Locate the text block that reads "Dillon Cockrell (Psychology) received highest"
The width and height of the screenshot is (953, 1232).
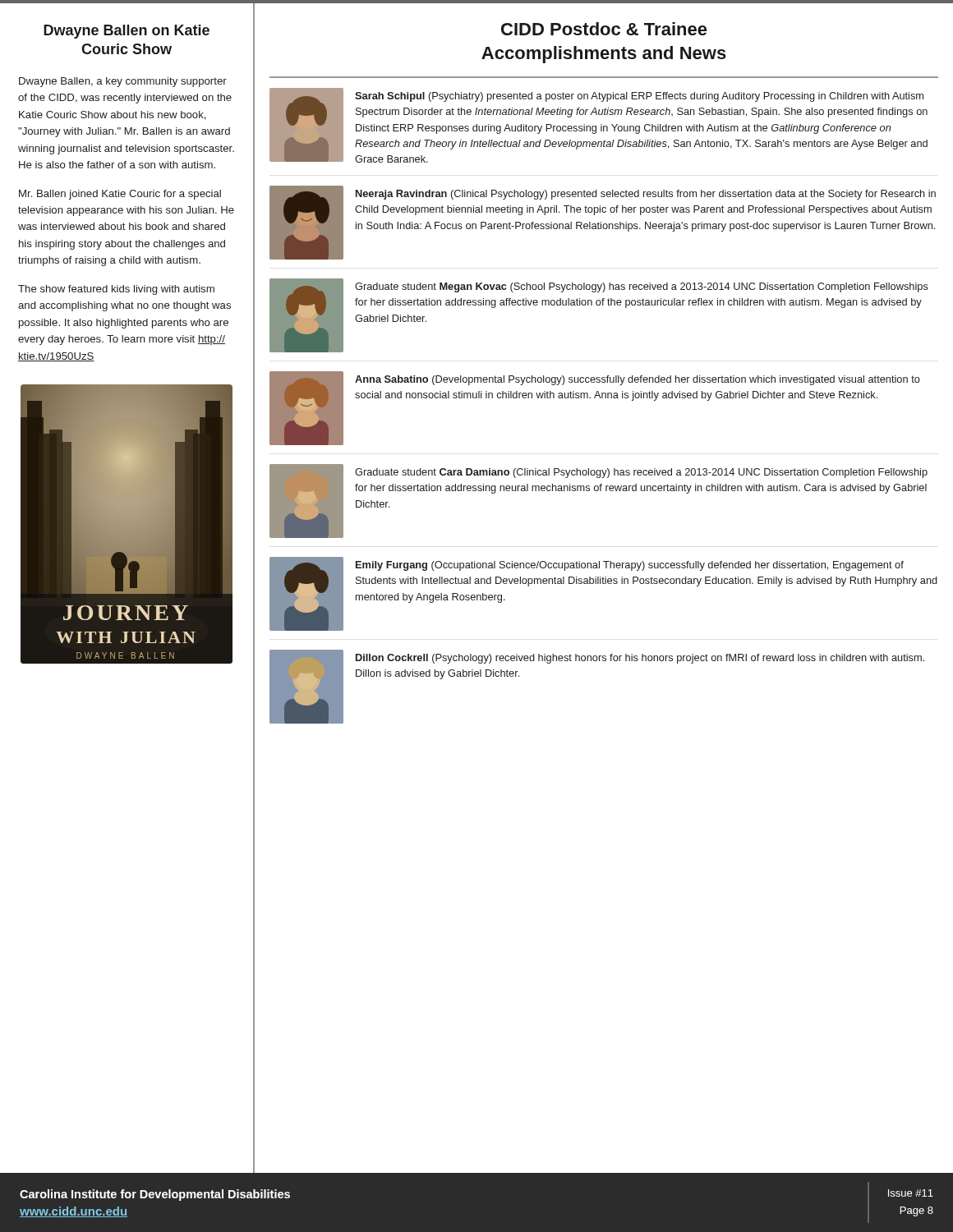point(604,687)
